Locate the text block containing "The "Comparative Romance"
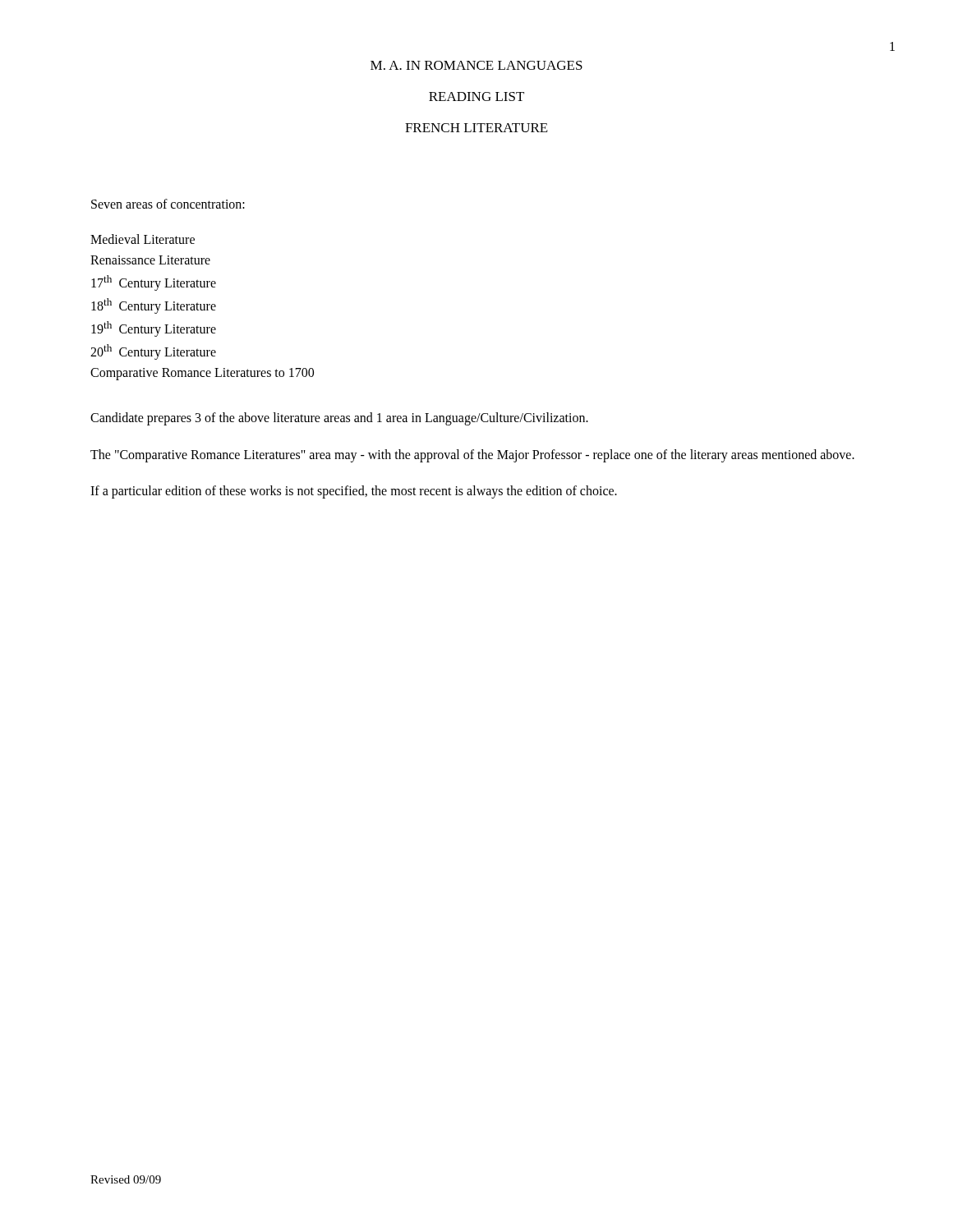 point(473,454)
